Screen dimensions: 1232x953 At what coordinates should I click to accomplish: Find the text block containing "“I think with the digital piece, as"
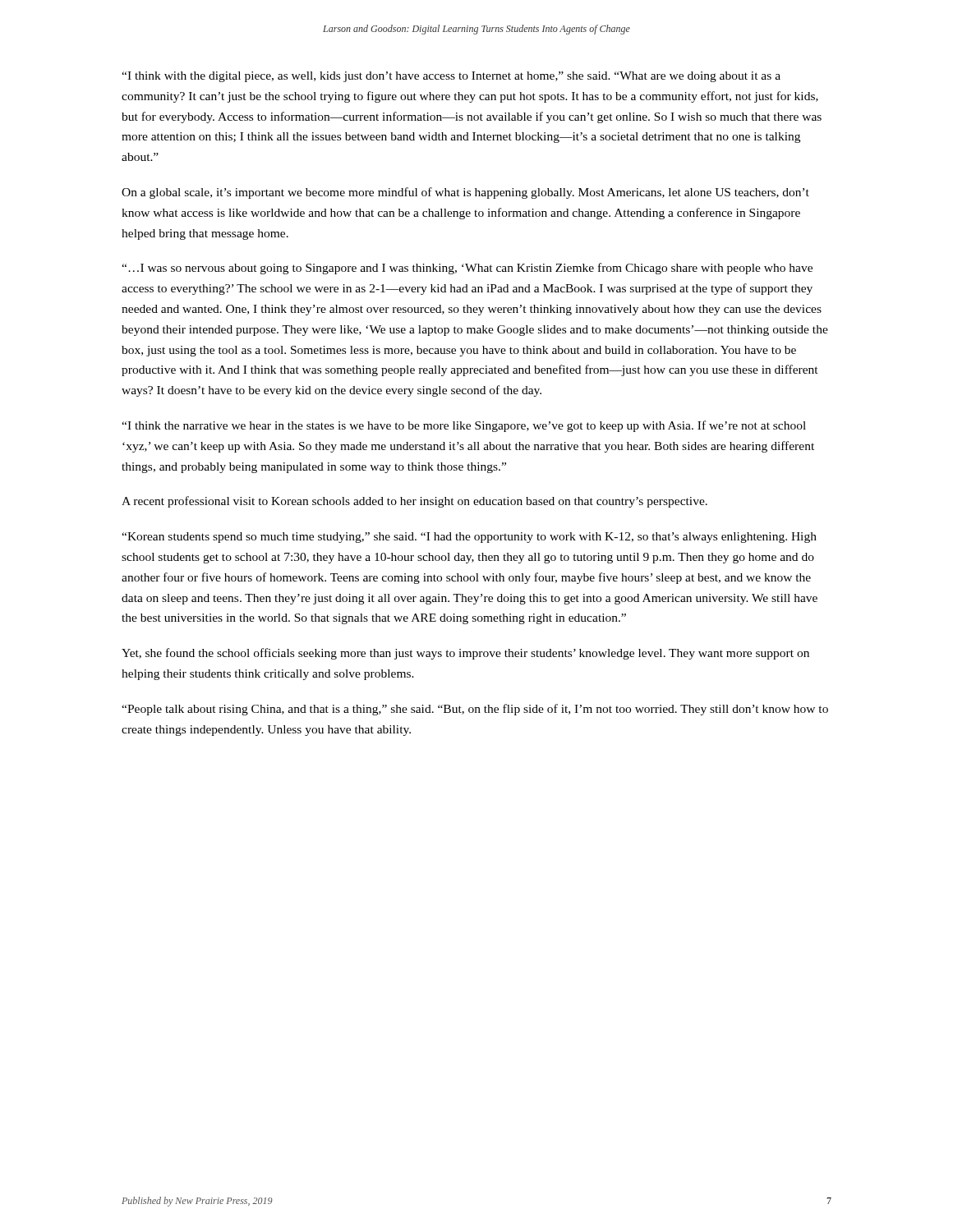(472, 116)
